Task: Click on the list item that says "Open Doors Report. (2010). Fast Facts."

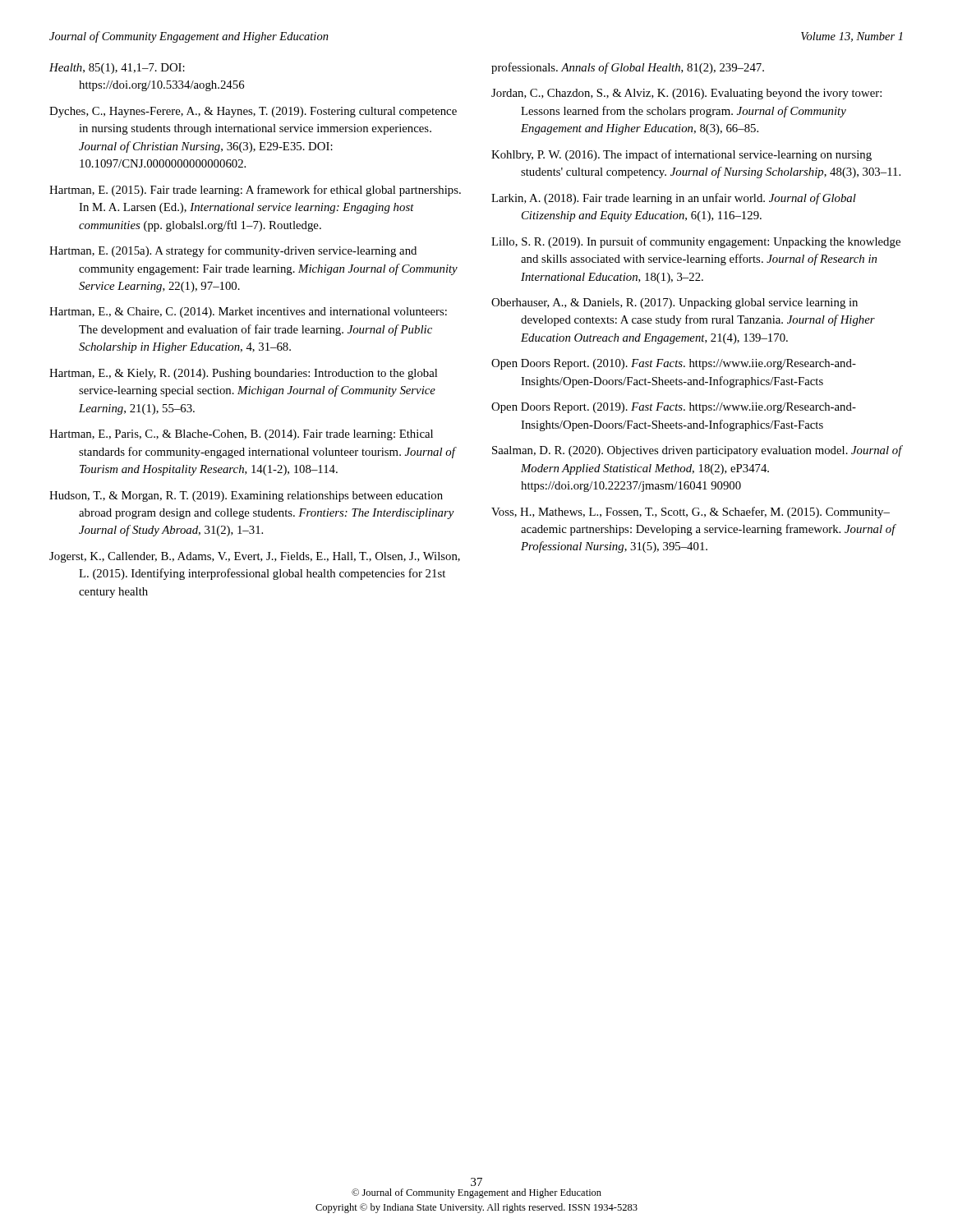Action: pyautogui.click(x=674, y=372)
